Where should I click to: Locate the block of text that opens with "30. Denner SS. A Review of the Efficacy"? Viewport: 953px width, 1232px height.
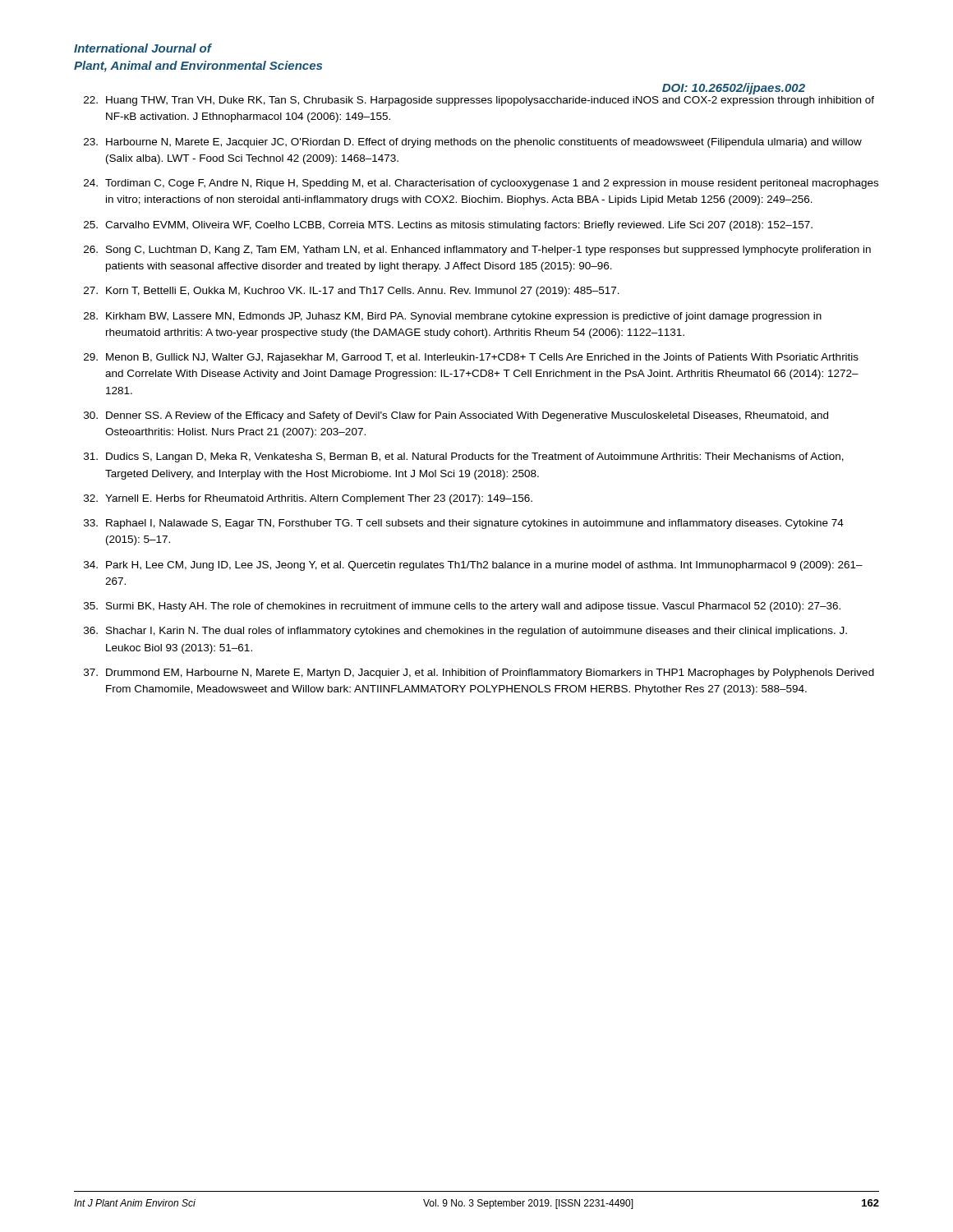[x=476, y=424]
